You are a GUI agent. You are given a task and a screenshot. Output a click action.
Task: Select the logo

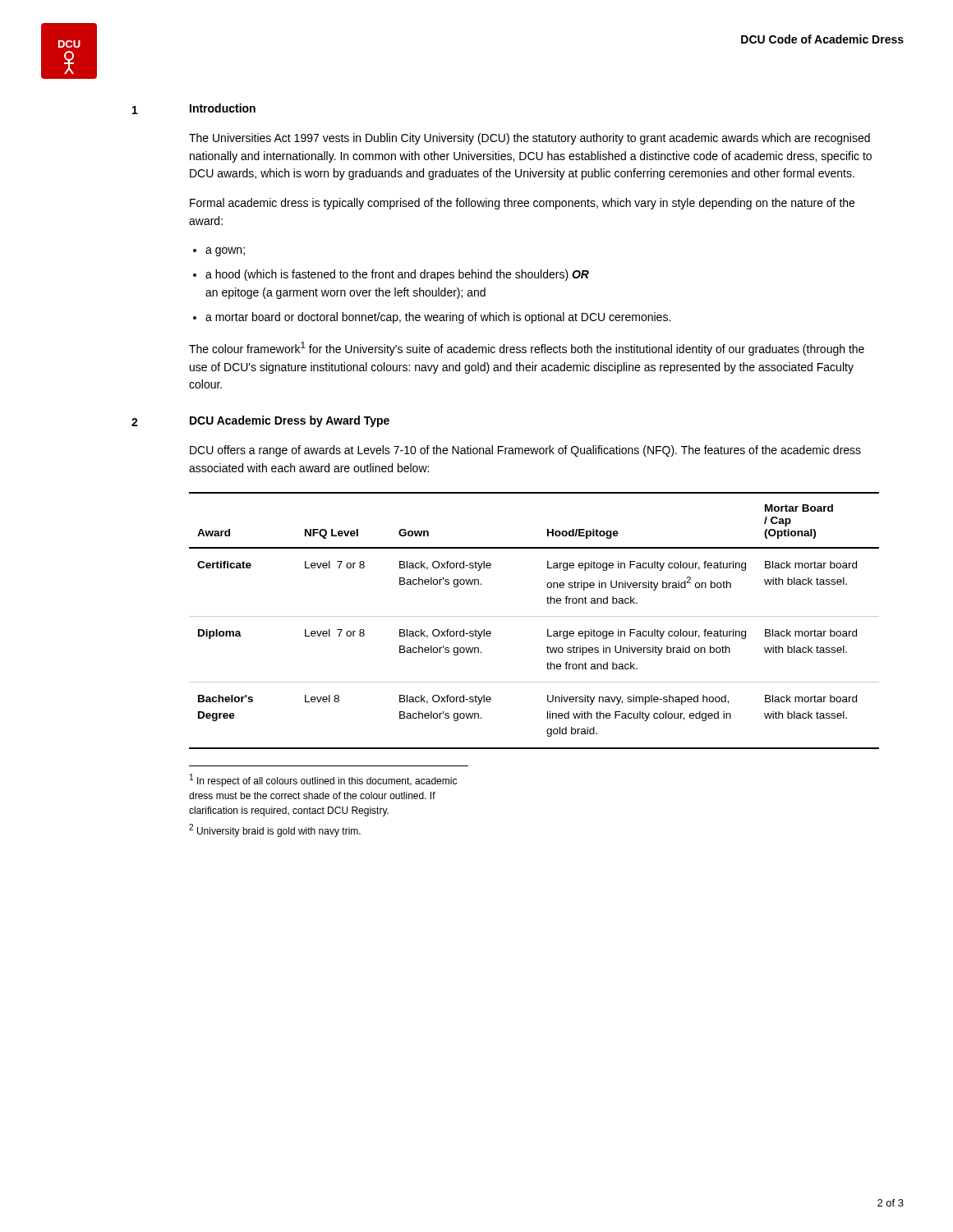(x=69, y=51)
